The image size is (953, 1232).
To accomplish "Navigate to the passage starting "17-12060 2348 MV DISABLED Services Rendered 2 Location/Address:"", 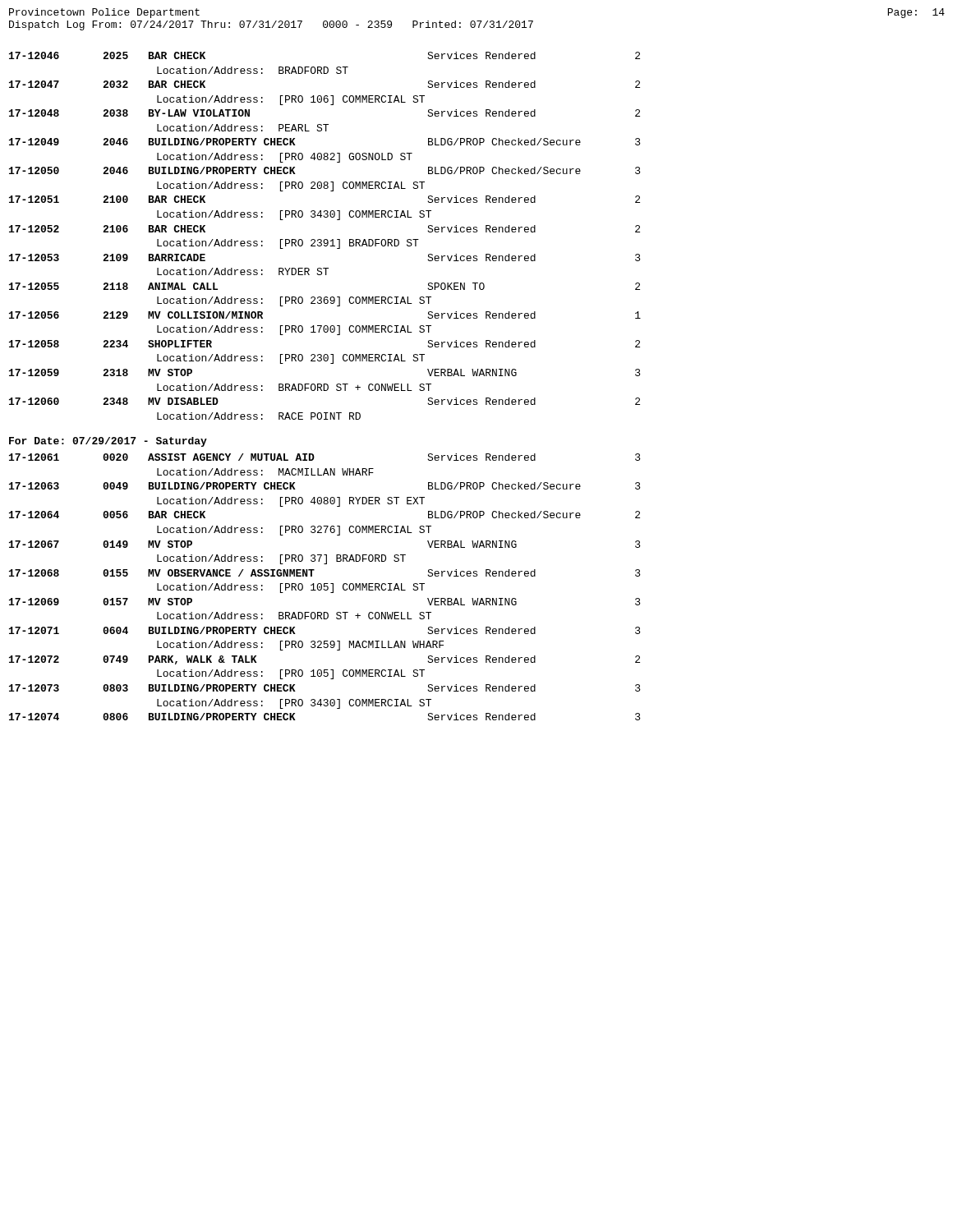I will 476,410.
